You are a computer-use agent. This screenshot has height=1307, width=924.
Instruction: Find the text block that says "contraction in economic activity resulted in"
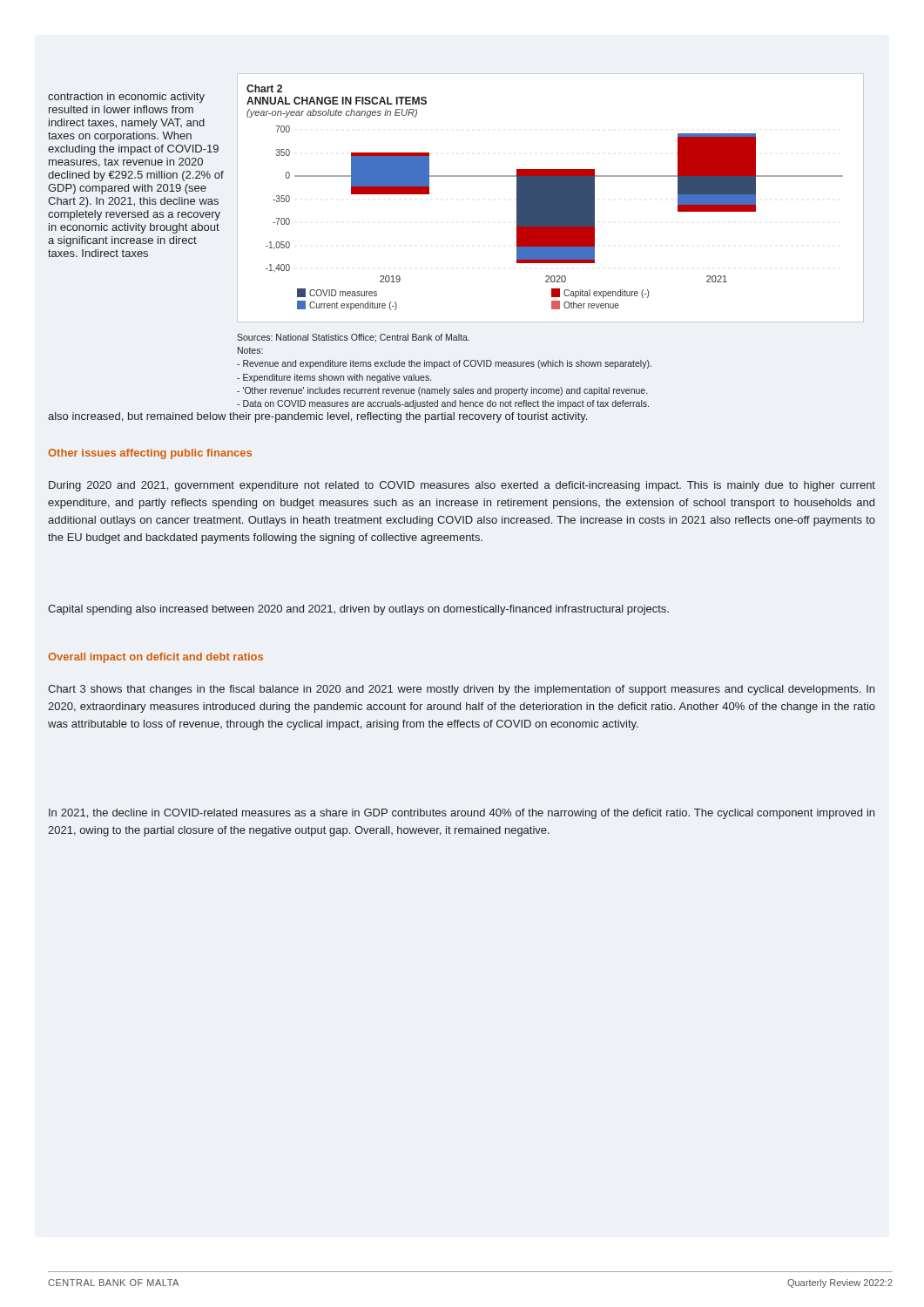pyautogui.click(x=137, y=175)
